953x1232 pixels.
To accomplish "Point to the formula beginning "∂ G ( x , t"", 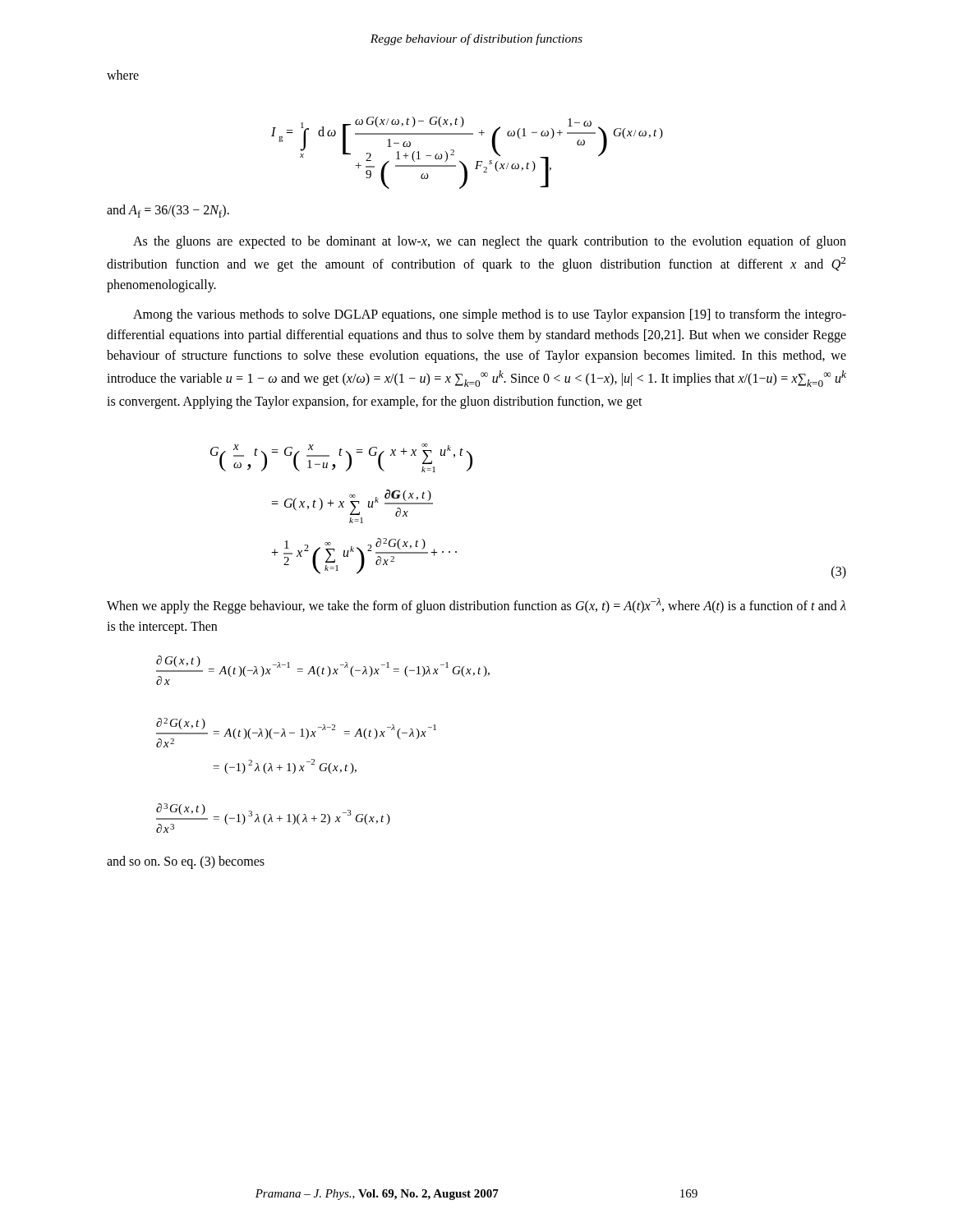I will click(x=378, y=671).
